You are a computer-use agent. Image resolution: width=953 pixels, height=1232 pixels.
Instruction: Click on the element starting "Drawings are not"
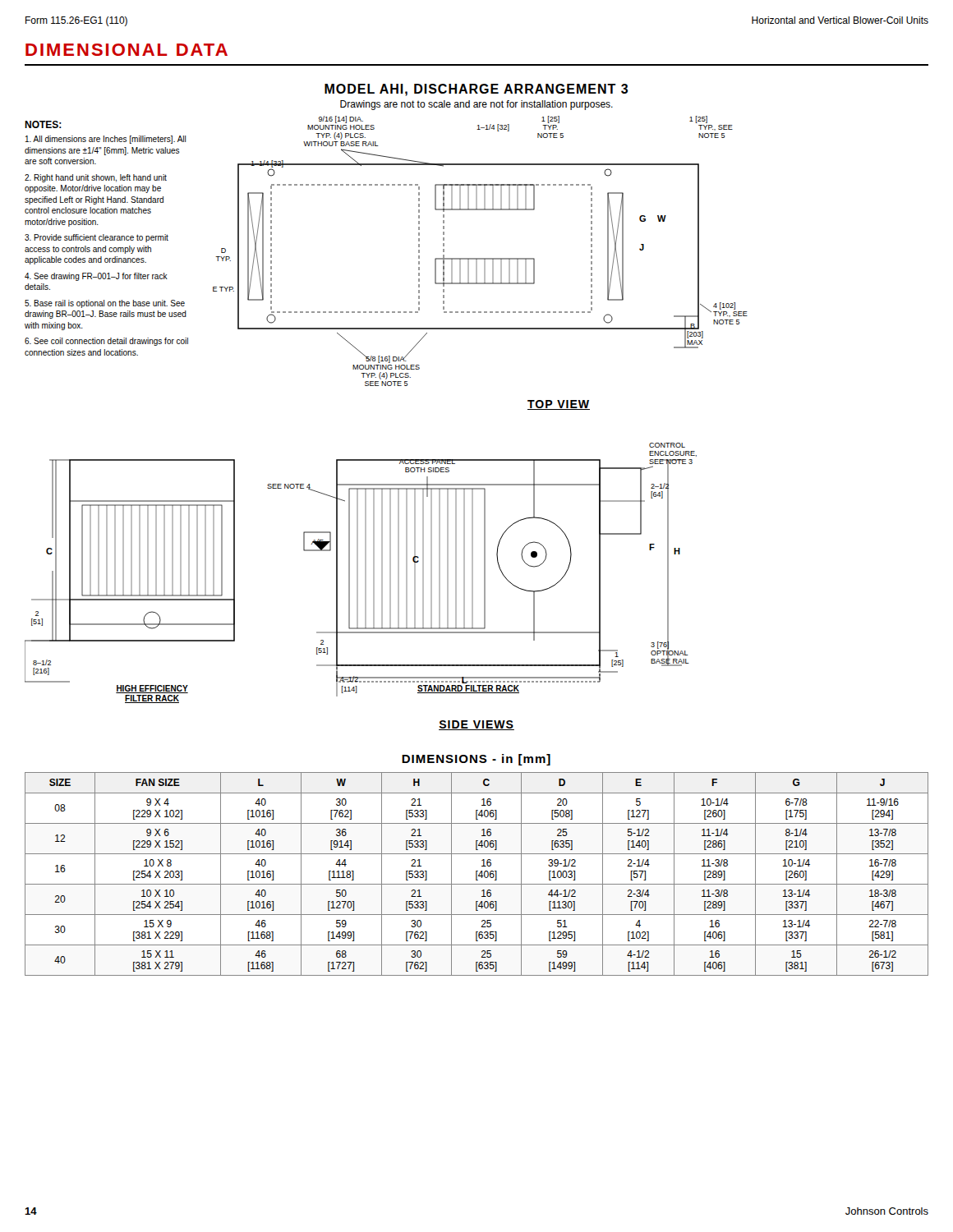(x=476, y=104)
